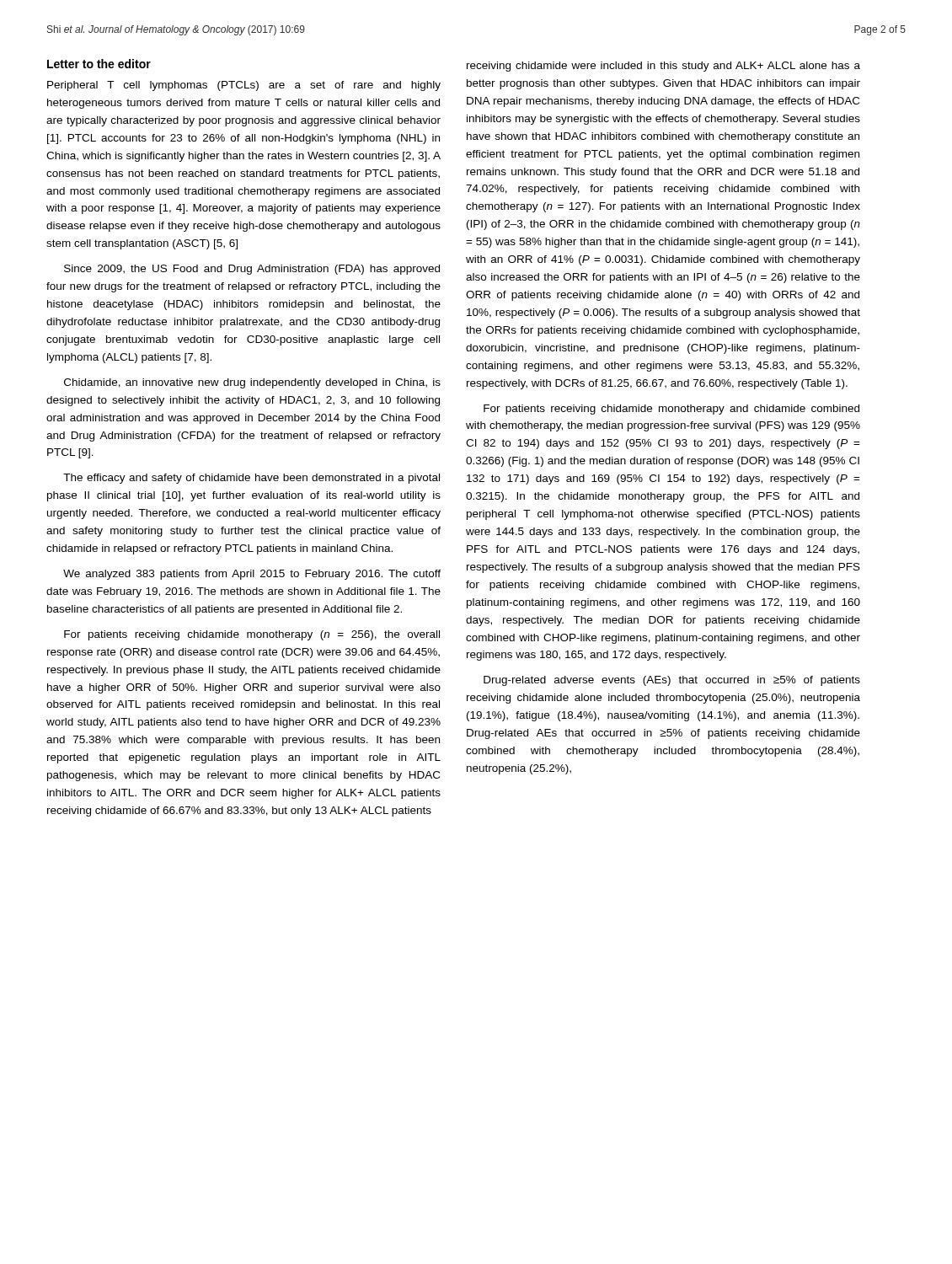This screenshot has height=1264, width=952.
Task: Select the block starting "For patients receiving chidamide monotherapy (n"
Action: 243,722
